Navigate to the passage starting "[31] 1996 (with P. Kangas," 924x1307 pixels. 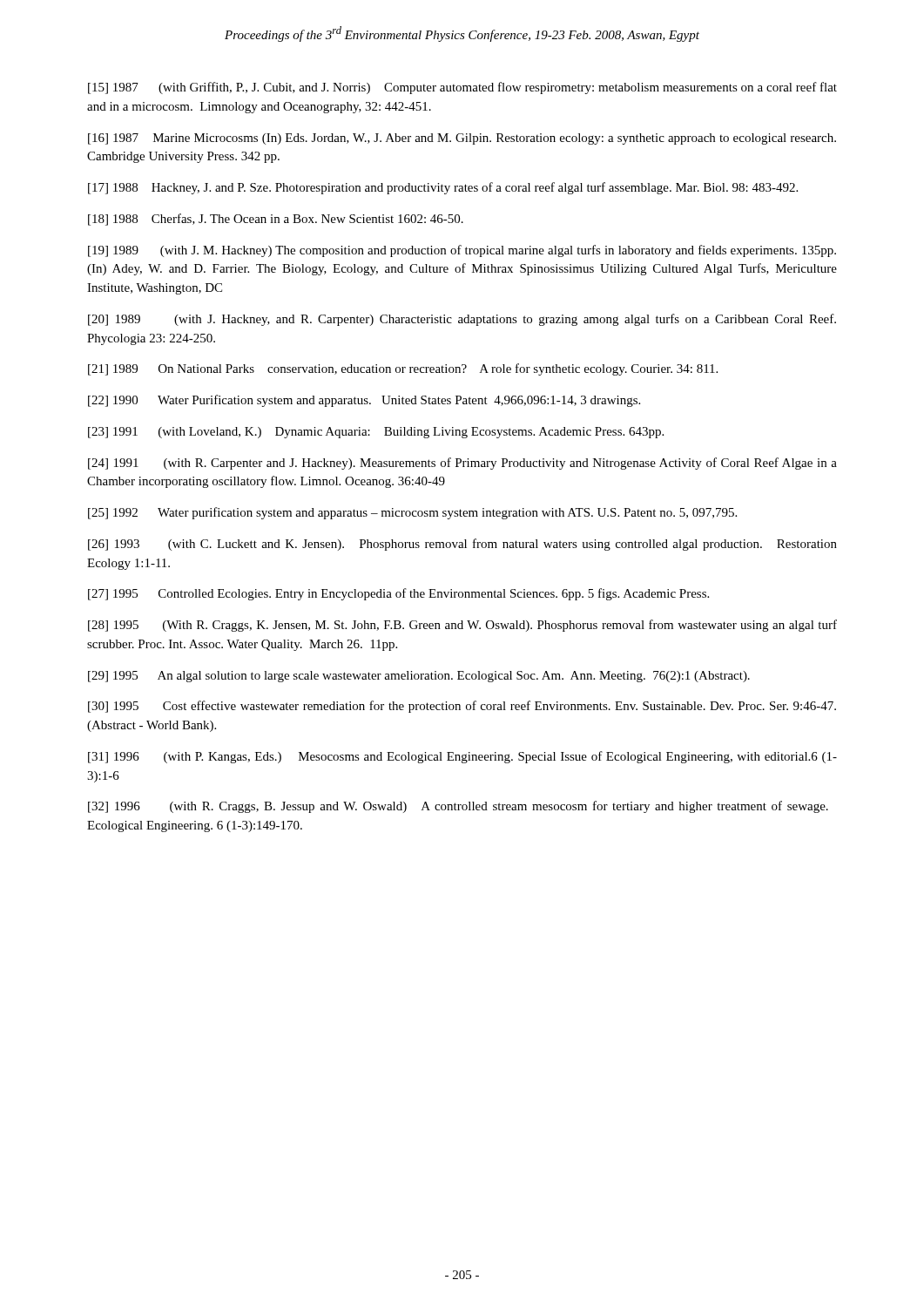(x=462, y=766)
